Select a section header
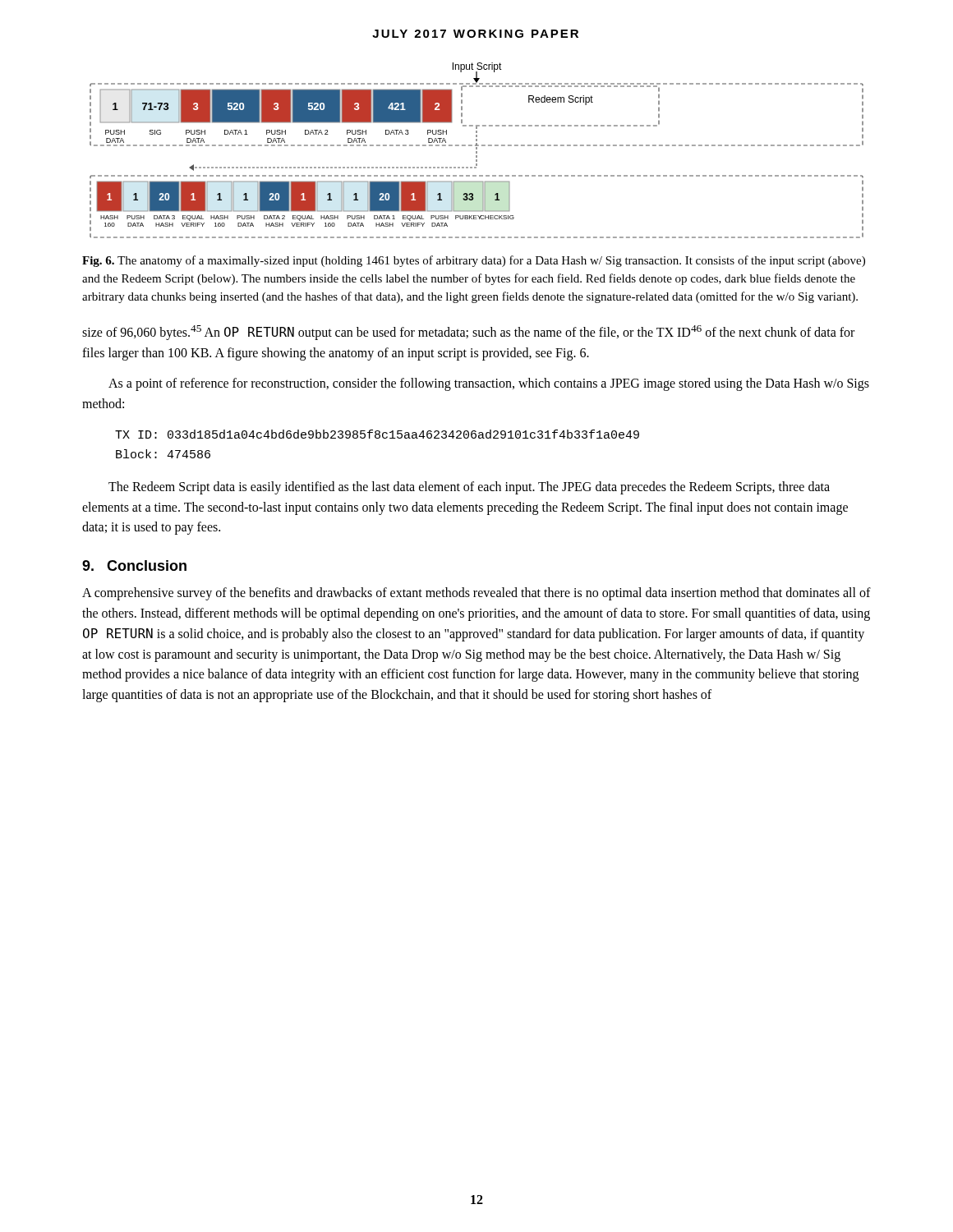The height and width of the screenshot is (1232, 953). (x=135, y=566)
